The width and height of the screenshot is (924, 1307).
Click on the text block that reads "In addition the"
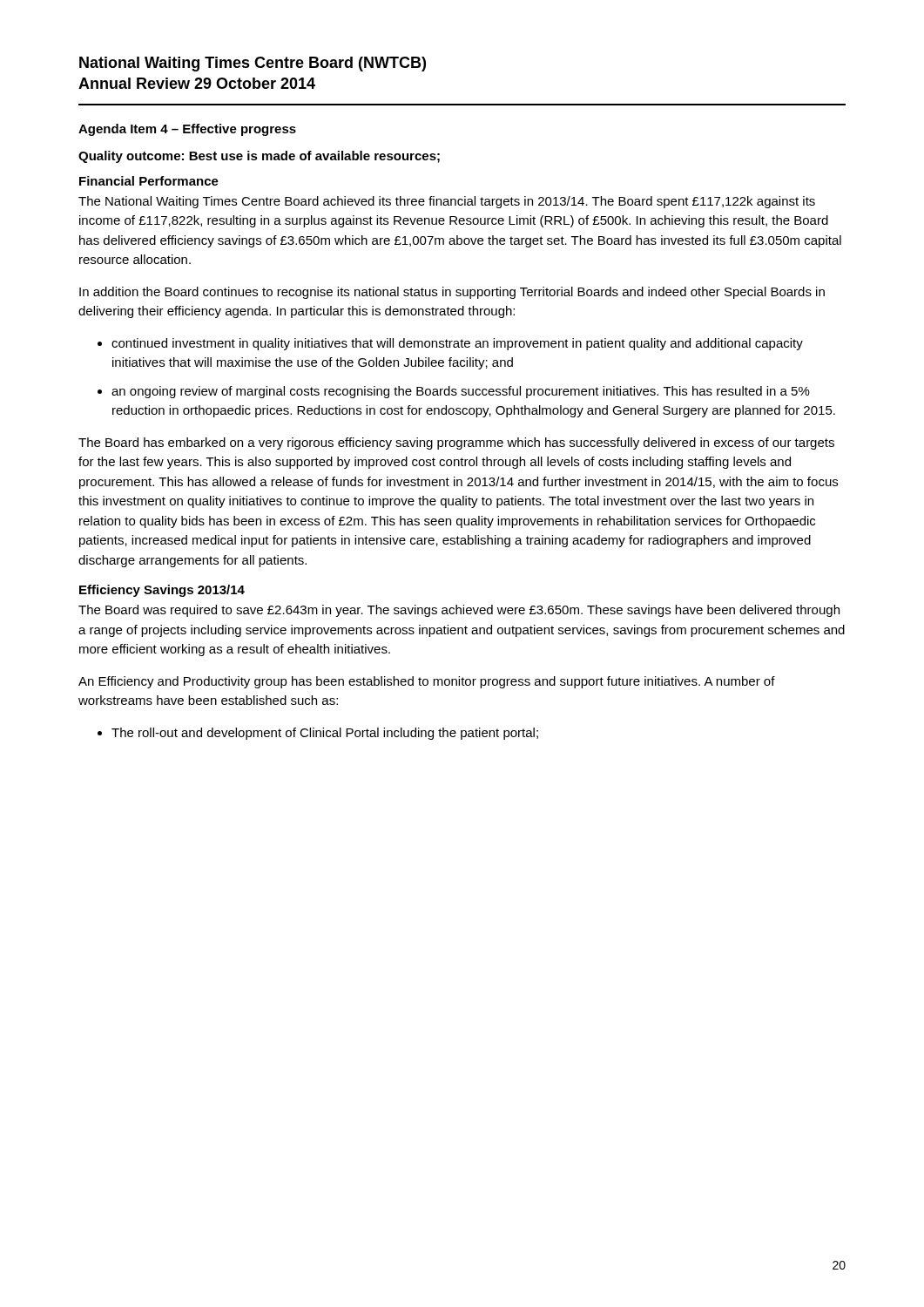tap(452, 301)
